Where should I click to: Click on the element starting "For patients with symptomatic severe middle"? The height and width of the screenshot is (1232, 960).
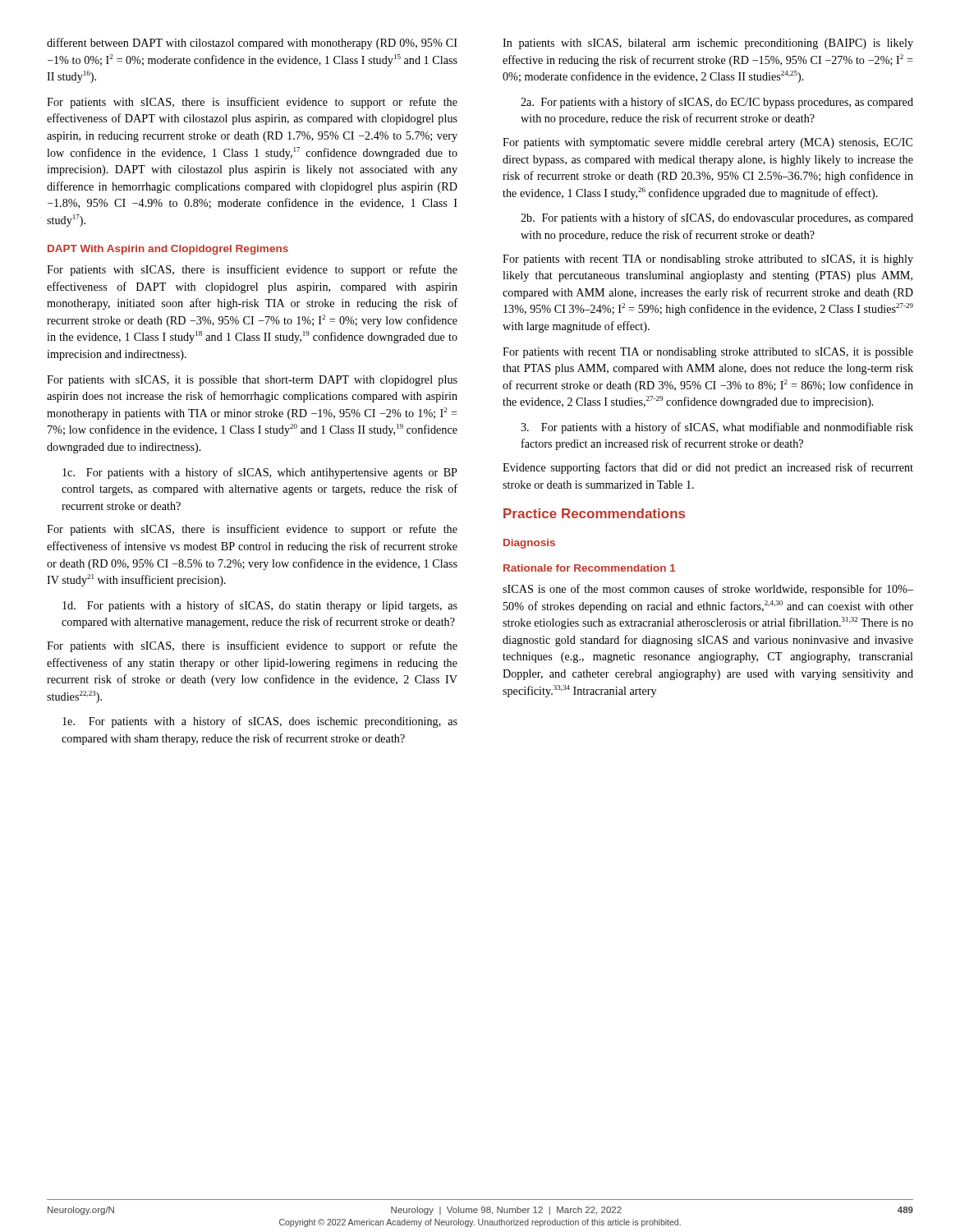click(708, 168)
